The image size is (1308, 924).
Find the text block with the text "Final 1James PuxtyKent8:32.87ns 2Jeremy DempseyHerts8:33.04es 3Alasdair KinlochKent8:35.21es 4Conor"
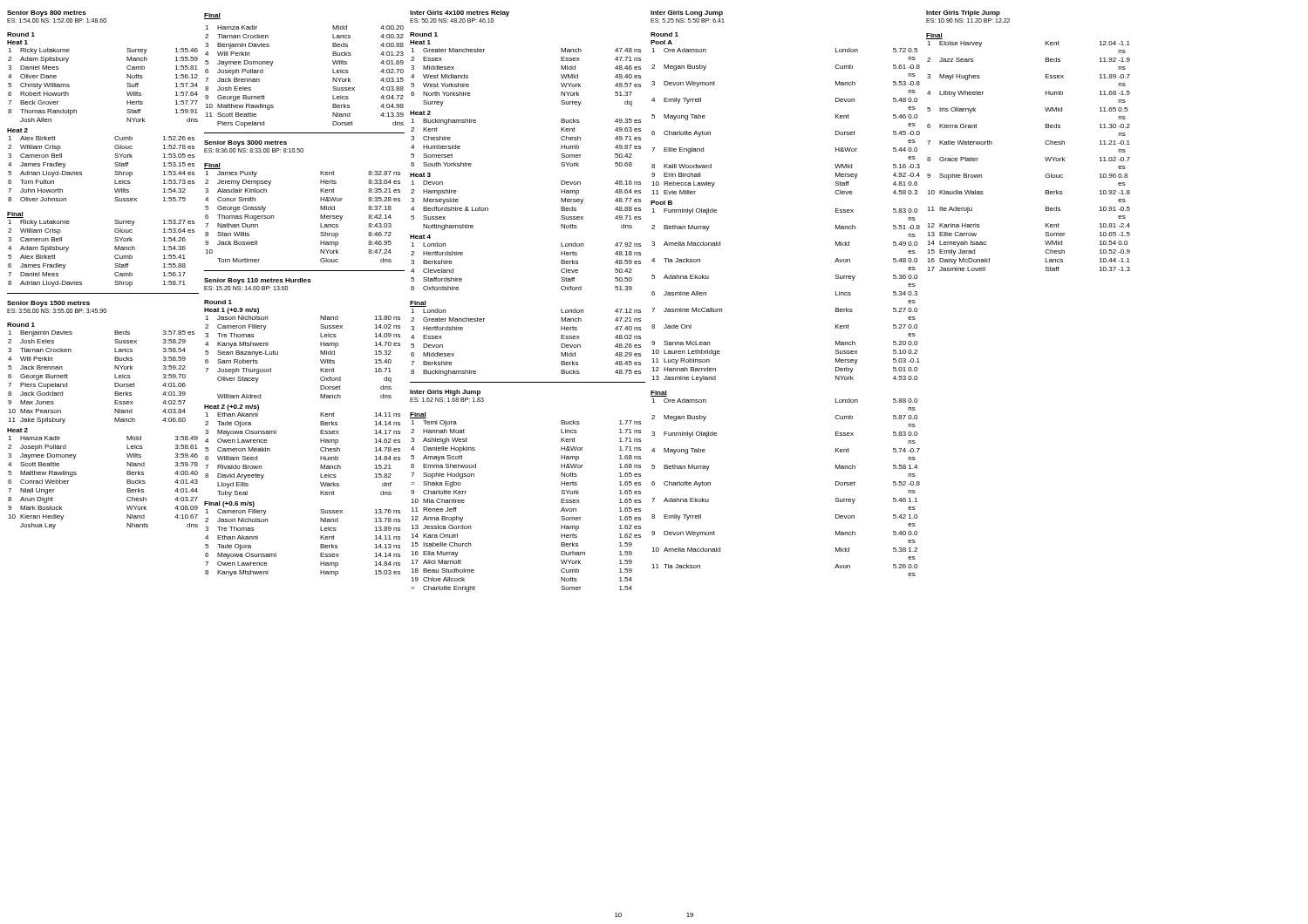212,166
